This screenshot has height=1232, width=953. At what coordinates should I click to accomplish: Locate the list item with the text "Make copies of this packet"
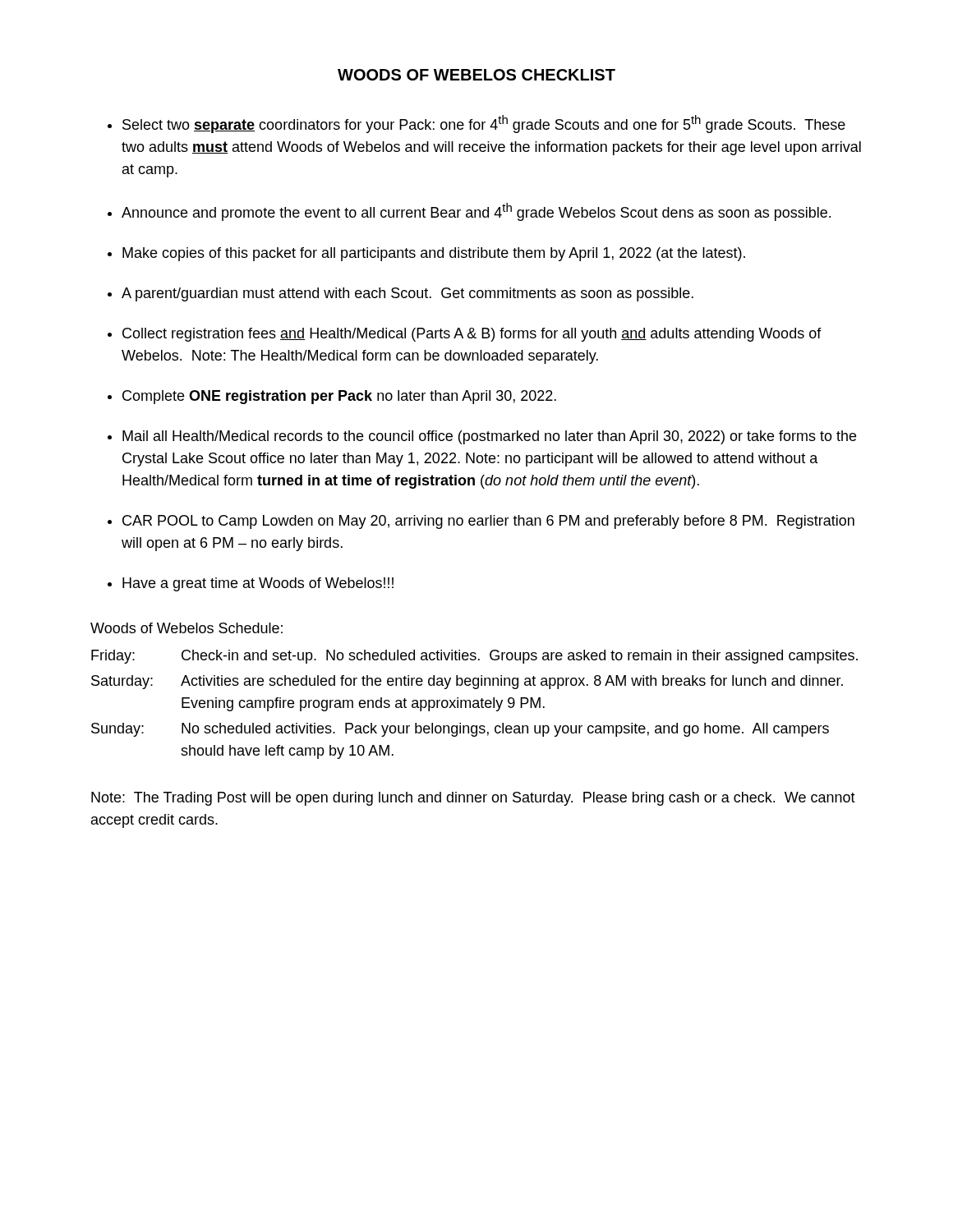pos(434,253)
